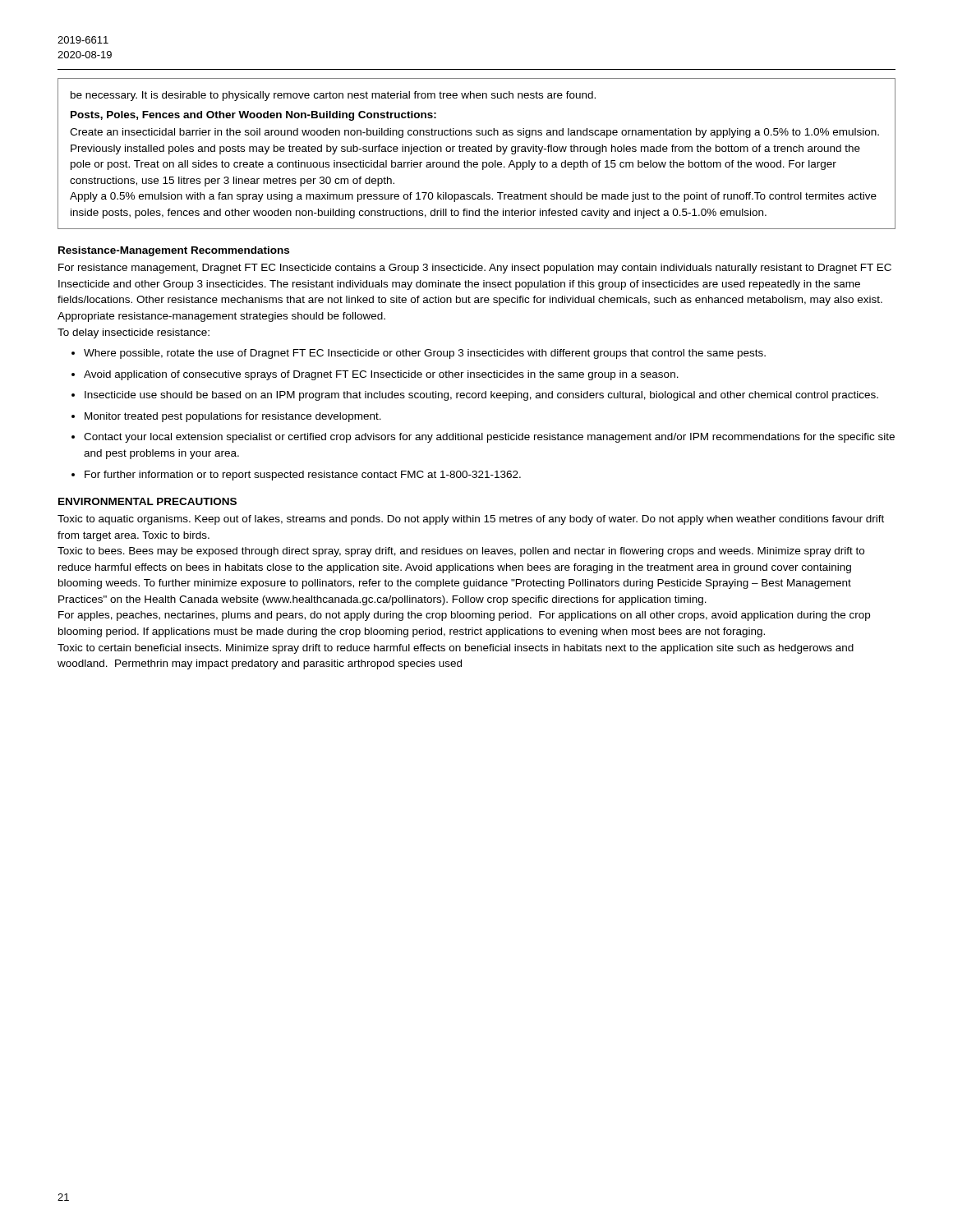This screenshot has height=1232, width=953.
Task: Find the block on this page that starts "Toxic to certain"
Action: 476,655
